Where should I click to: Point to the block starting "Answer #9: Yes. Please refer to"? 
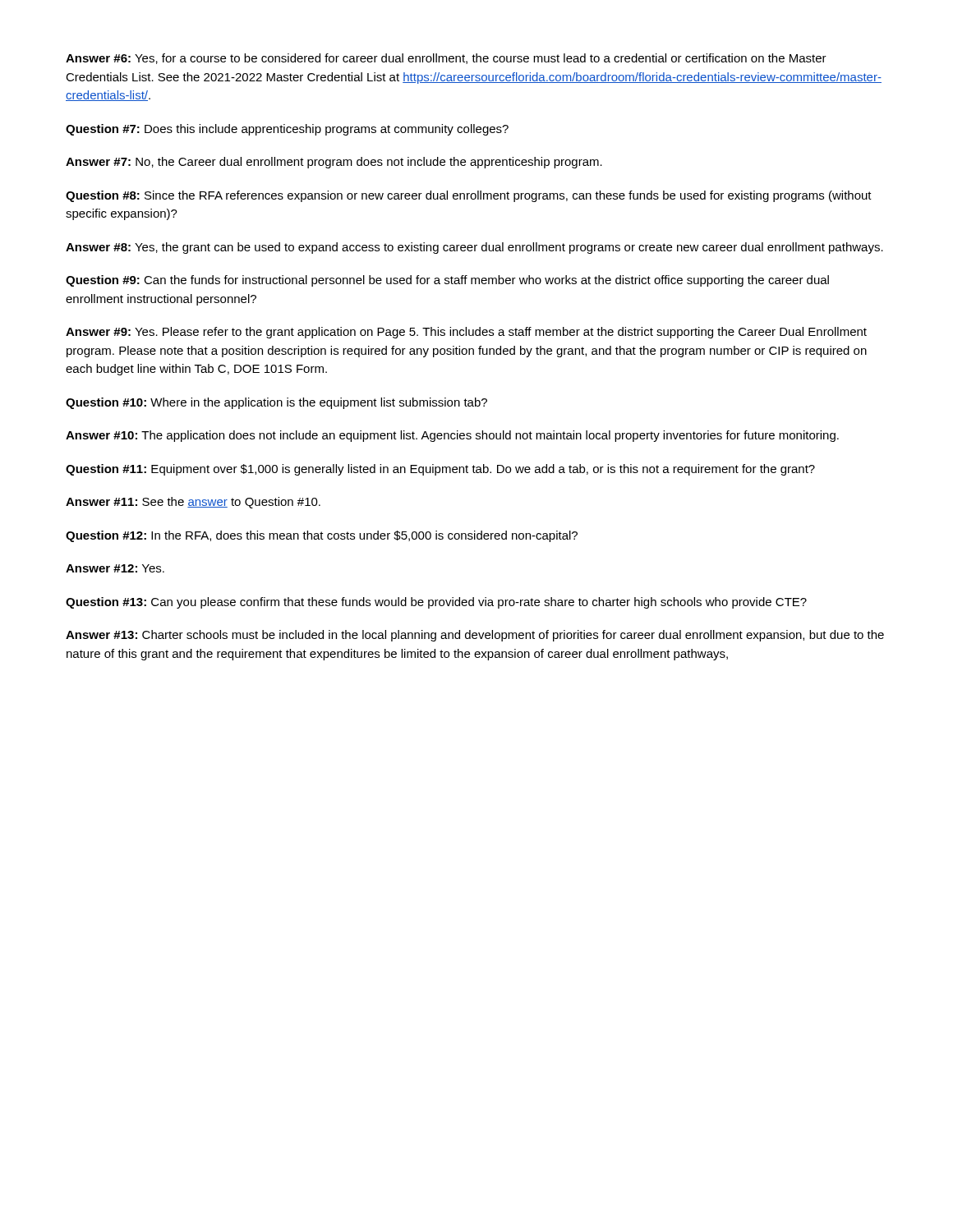pyautogui.click(x=466, y=350)
